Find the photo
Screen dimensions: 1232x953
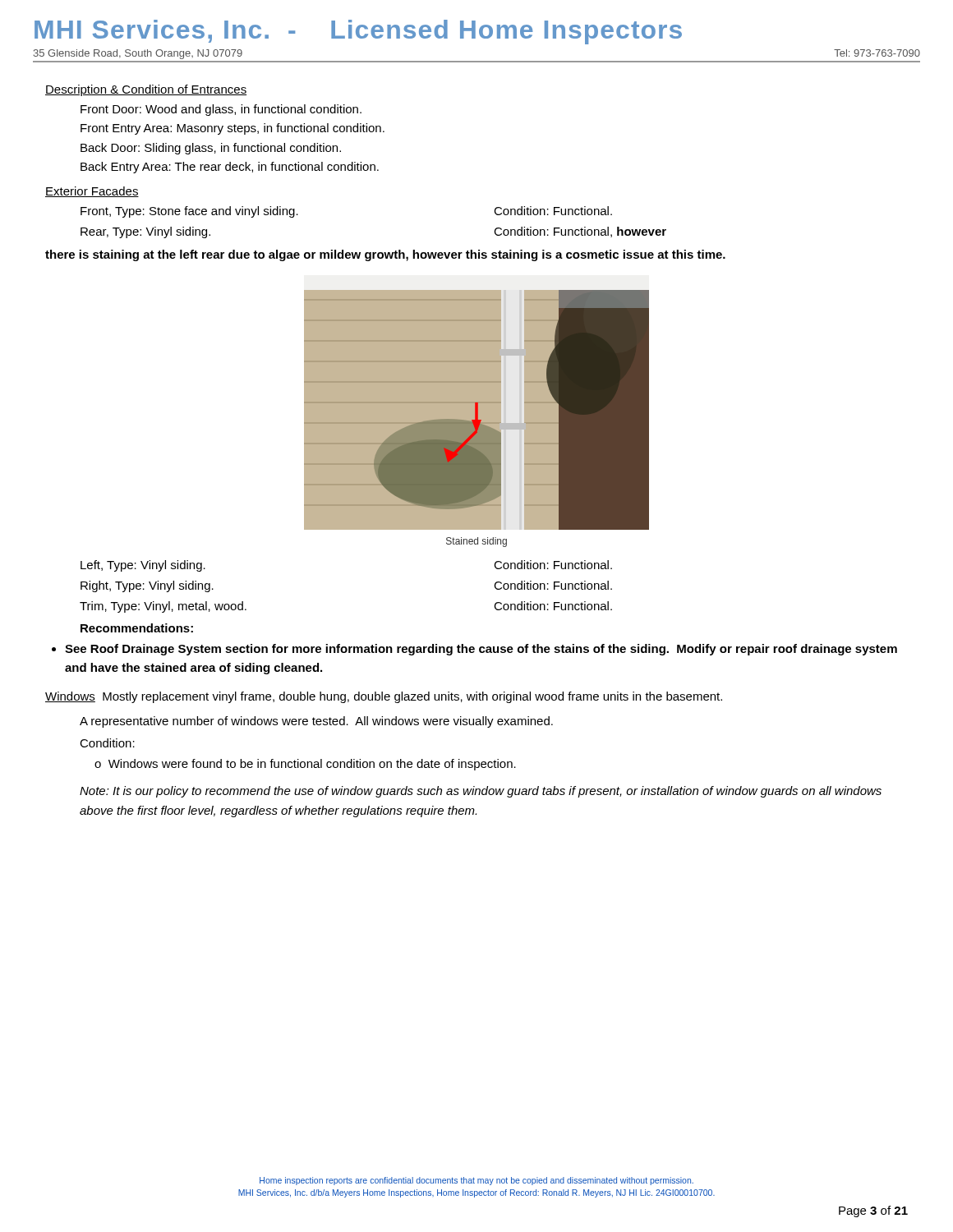pyautogui.click(x=476, y=403)
